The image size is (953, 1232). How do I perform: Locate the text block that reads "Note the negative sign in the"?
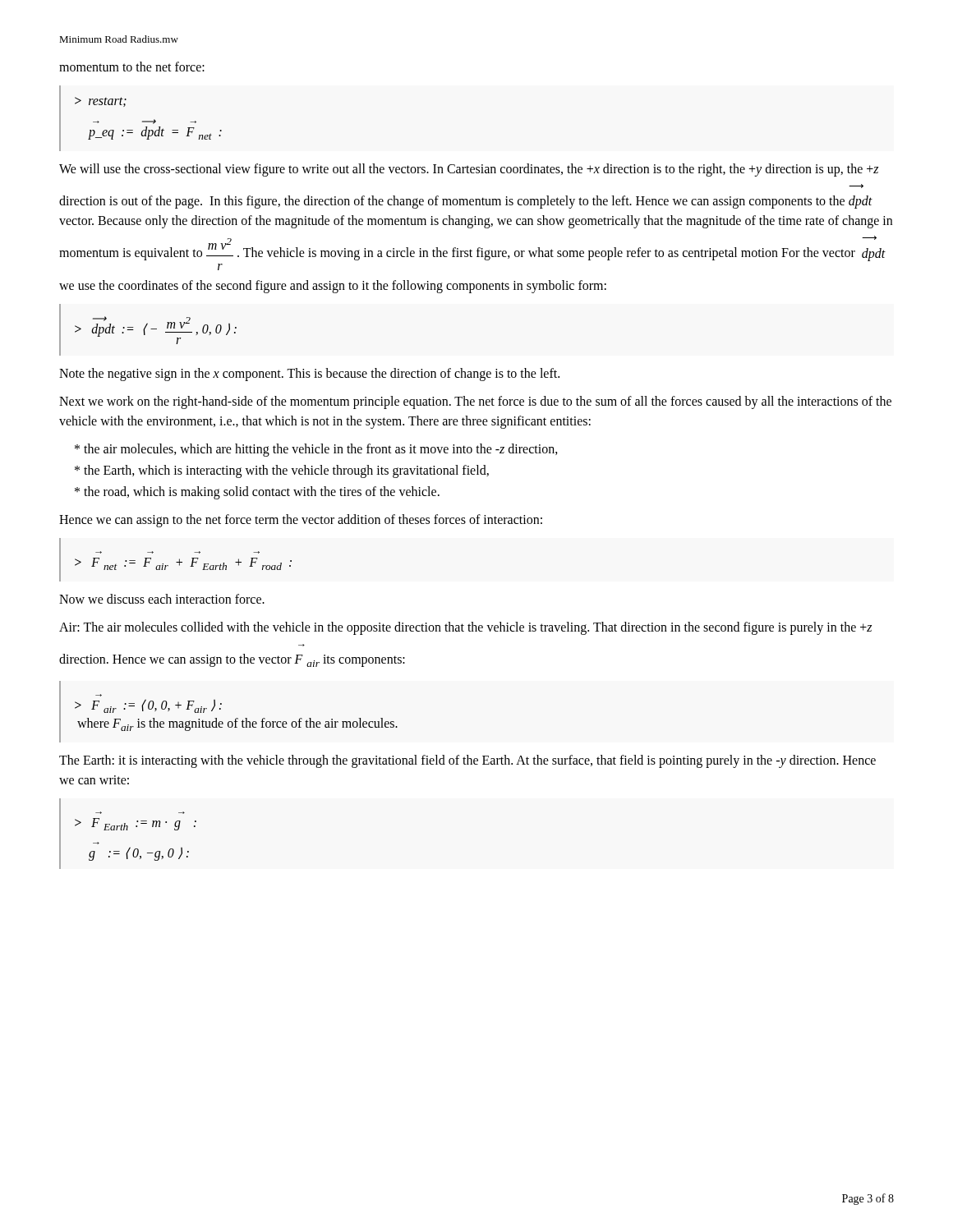coord(310,373)
